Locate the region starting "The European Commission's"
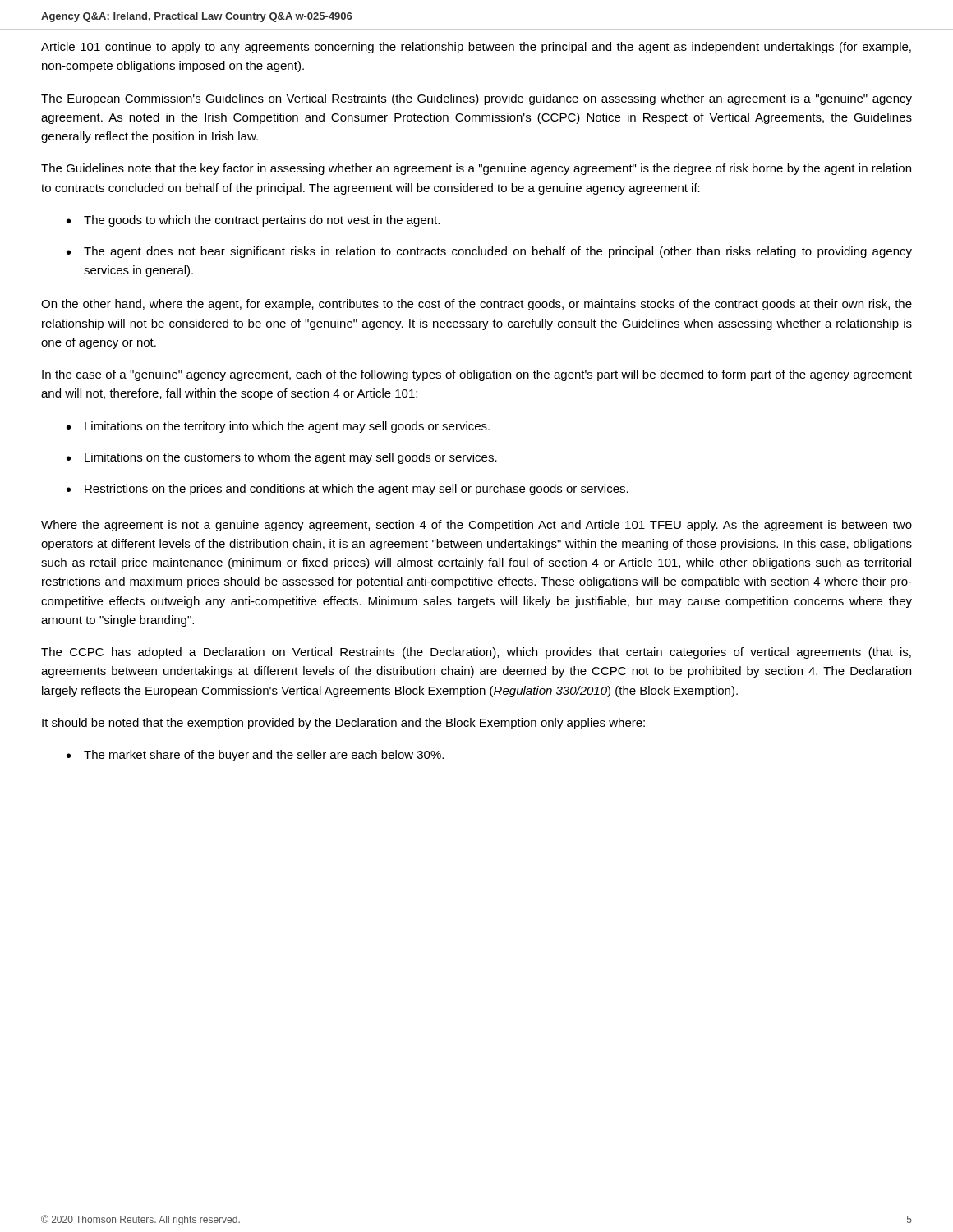This screenshot has width=953, height=1232. 476,117
